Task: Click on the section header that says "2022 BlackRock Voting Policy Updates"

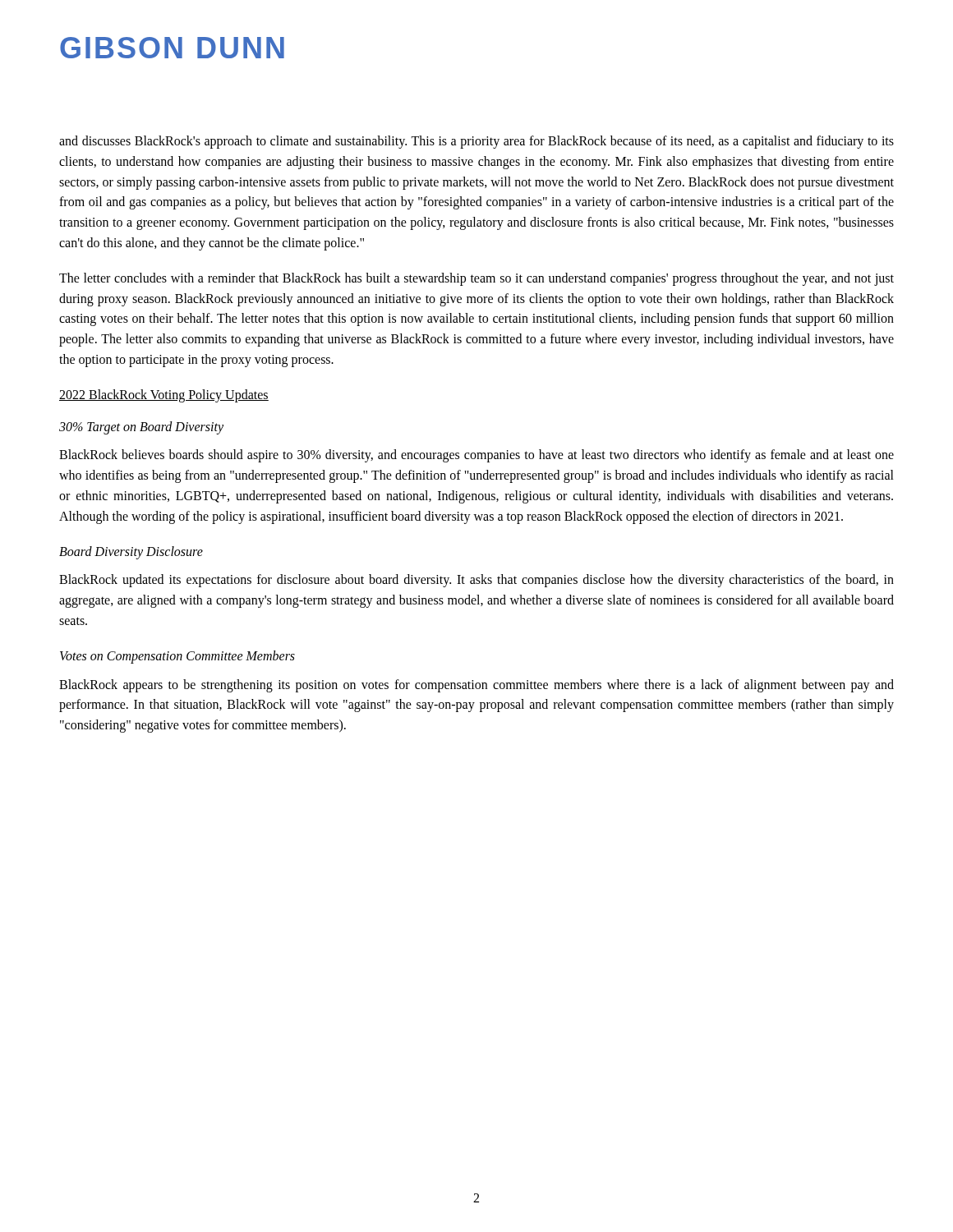Action: coord(164,394)
